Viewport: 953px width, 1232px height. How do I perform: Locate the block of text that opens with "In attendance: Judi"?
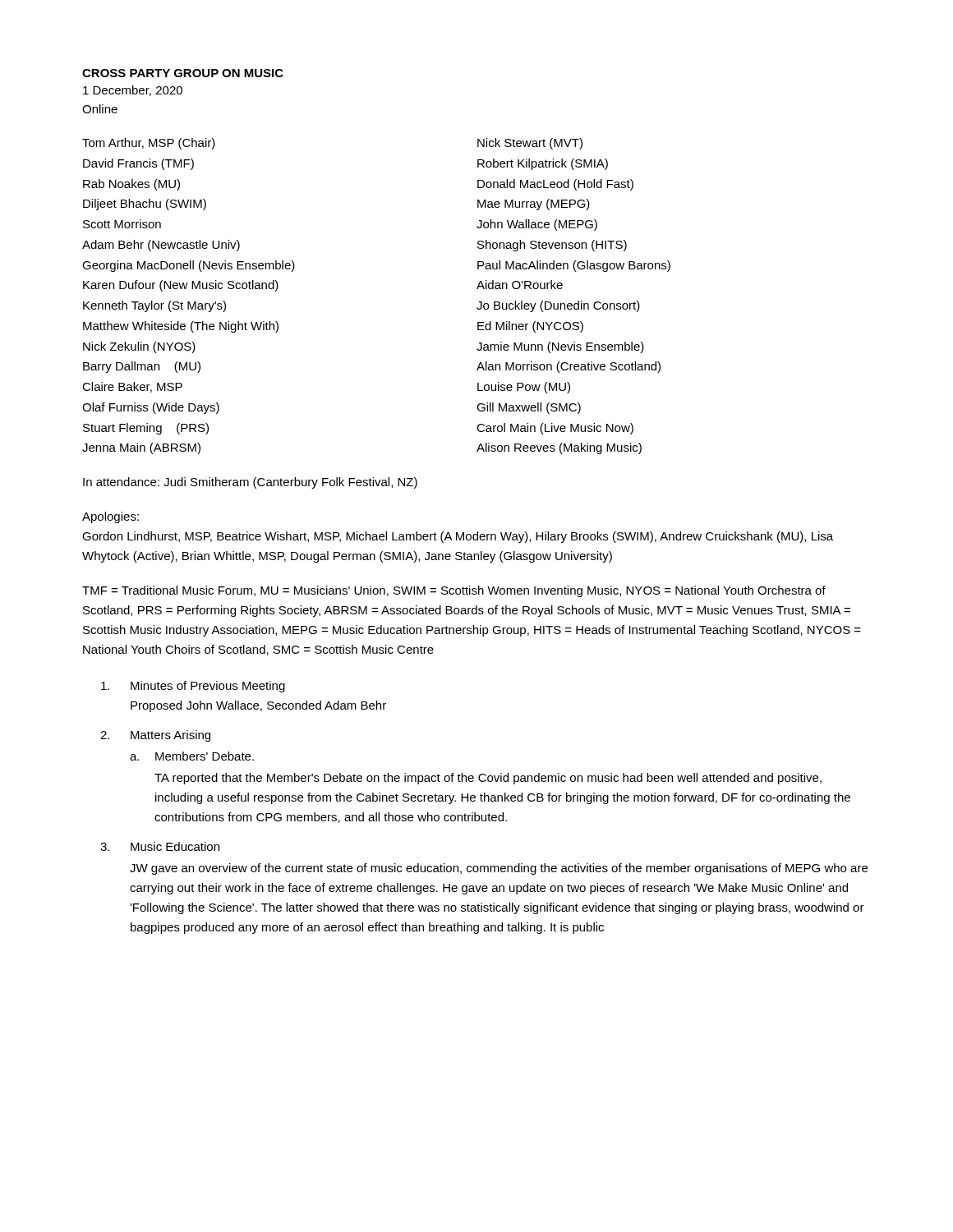pyautogui.click(x=250, y=482)
